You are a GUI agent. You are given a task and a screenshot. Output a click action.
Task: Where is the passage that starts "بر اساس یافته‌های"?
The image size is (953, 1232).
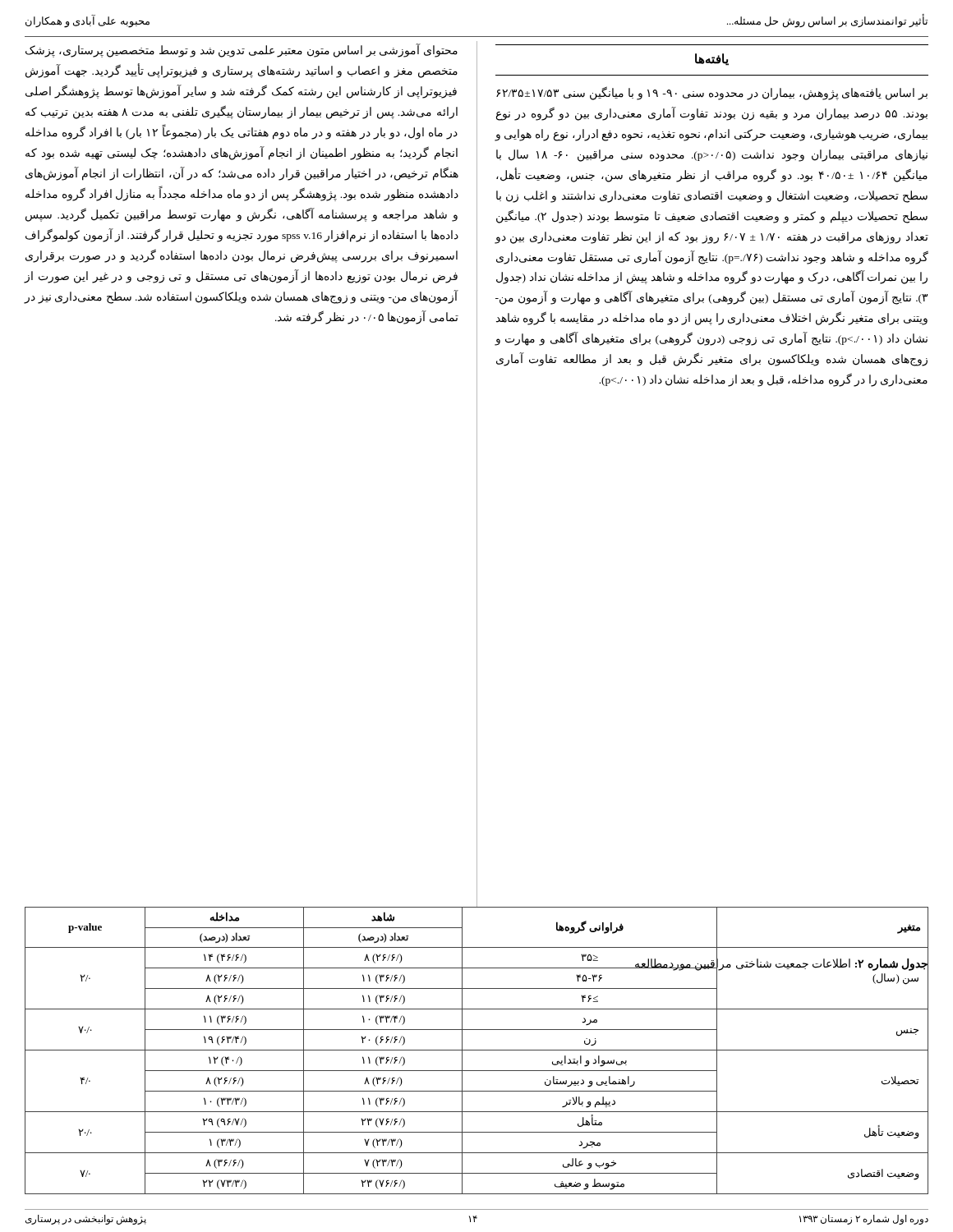click(712, 237)
